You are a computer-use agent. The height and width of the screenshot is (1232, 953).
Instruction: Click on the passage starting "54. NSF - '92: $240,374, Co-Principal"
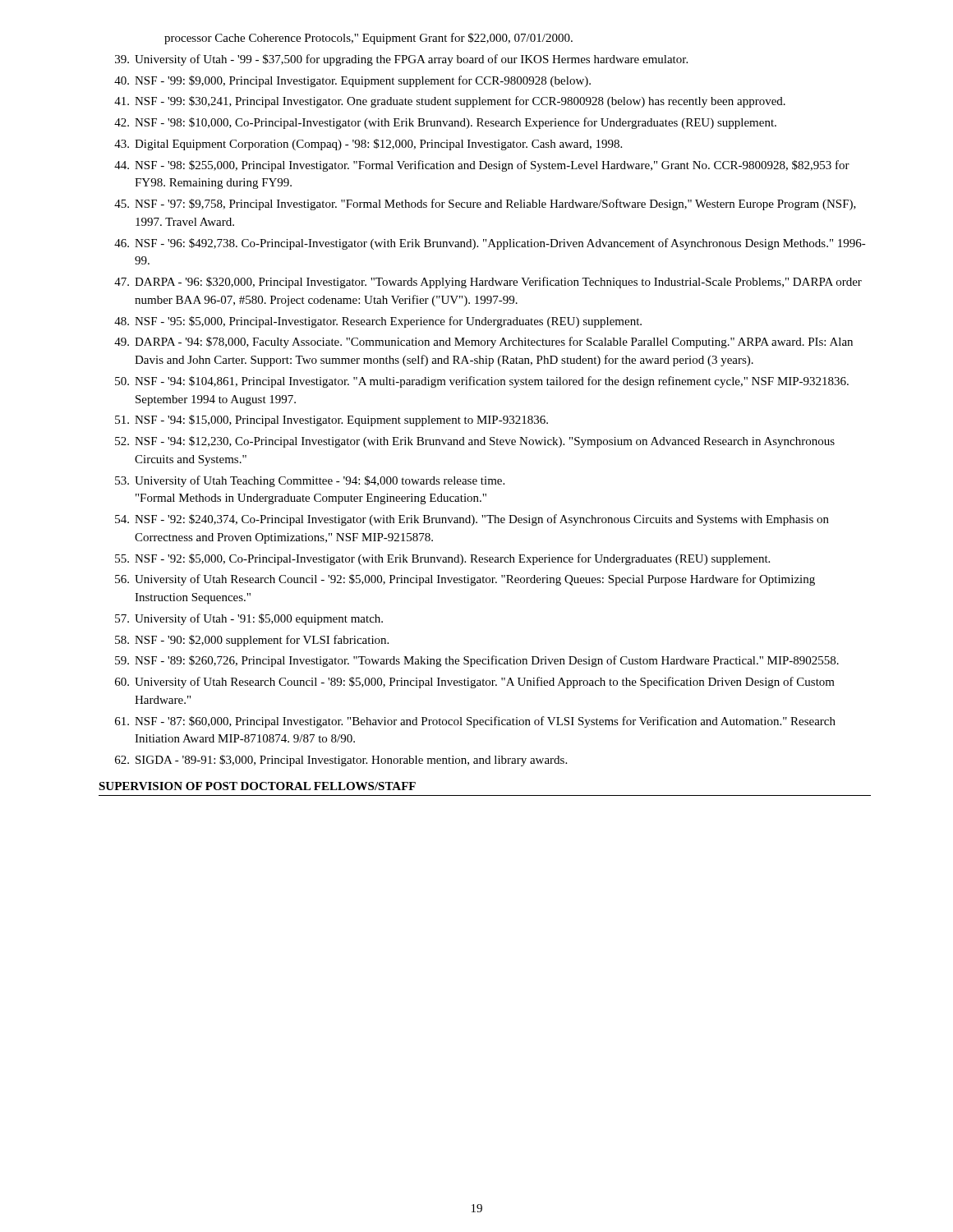click(x=485, y=529)
